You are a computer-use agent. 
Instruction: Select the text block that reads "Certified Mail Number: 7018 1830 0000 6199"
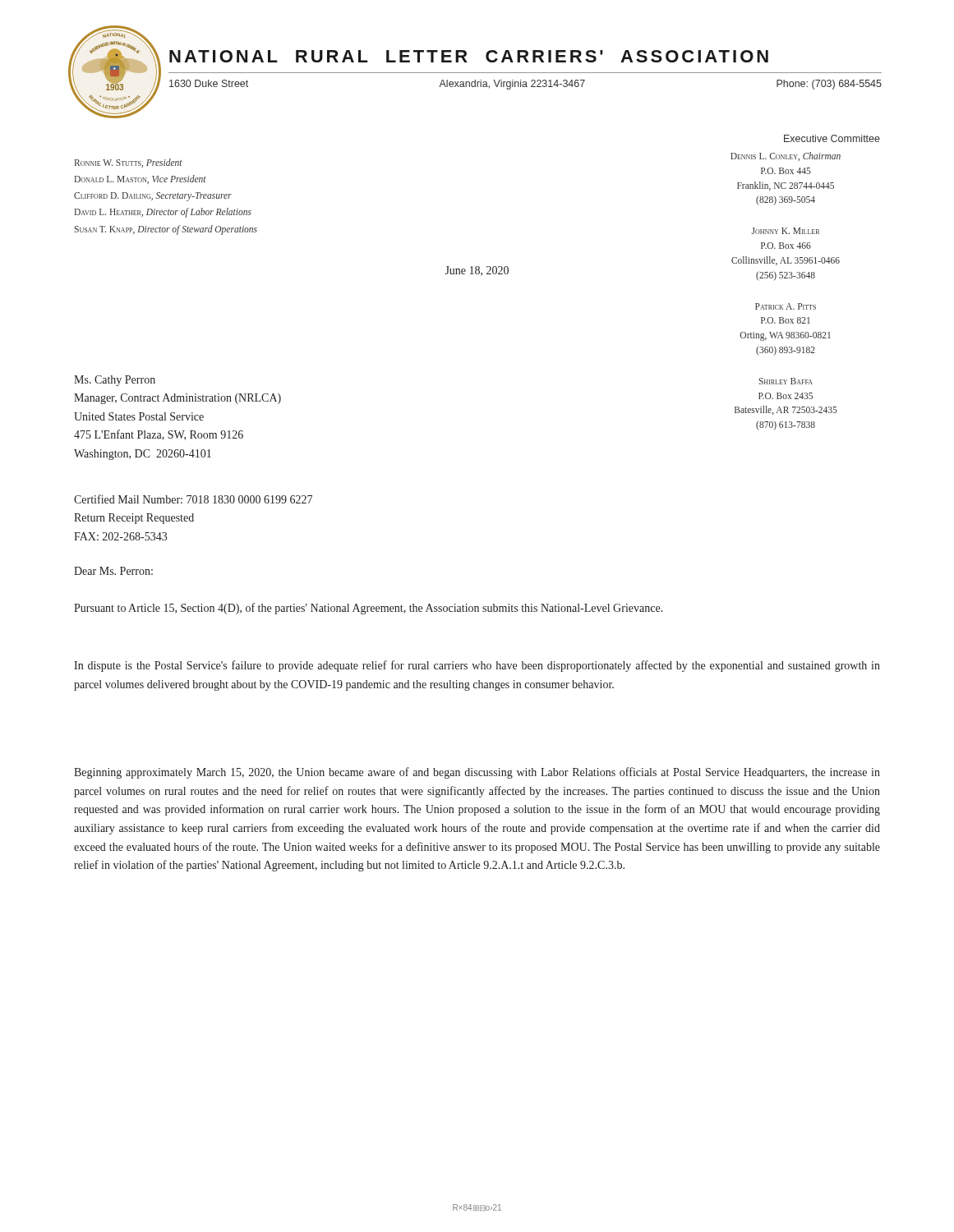click(193, 518)
